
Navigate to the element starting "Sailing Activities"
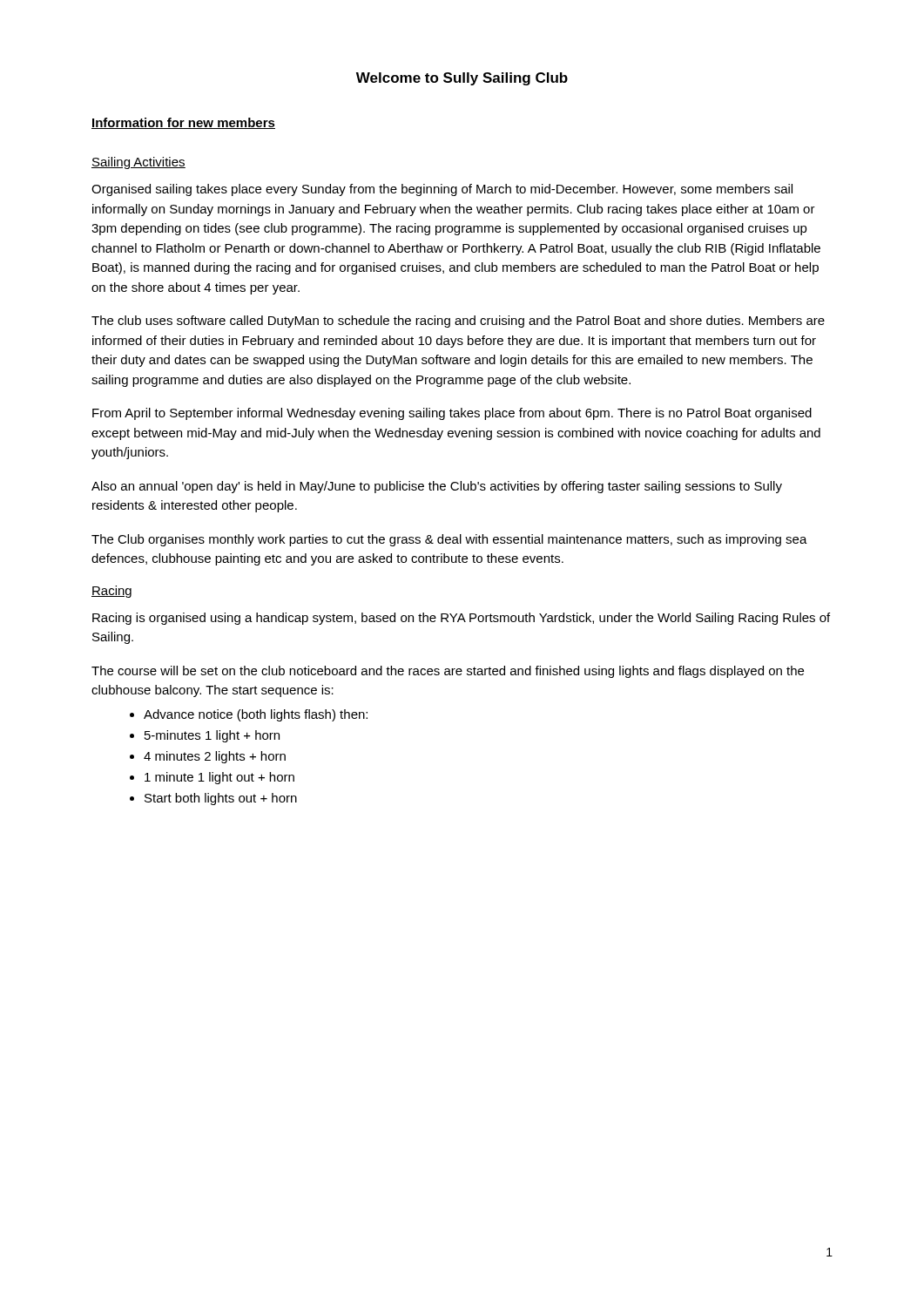(x=138, y=162)
